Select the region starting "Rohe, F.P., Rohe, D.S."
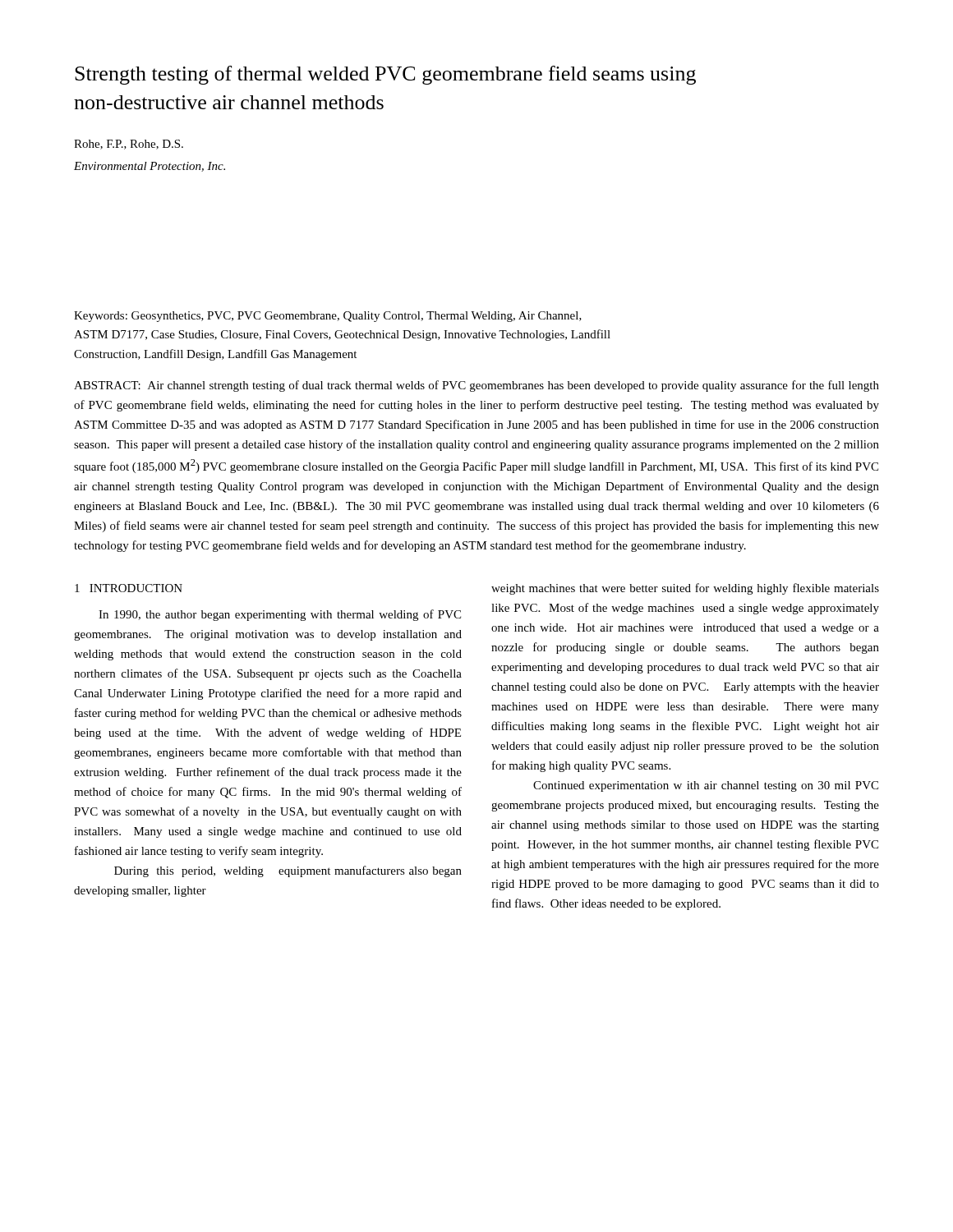This screenshot has height=1232, width=953. tap(129, 144)
